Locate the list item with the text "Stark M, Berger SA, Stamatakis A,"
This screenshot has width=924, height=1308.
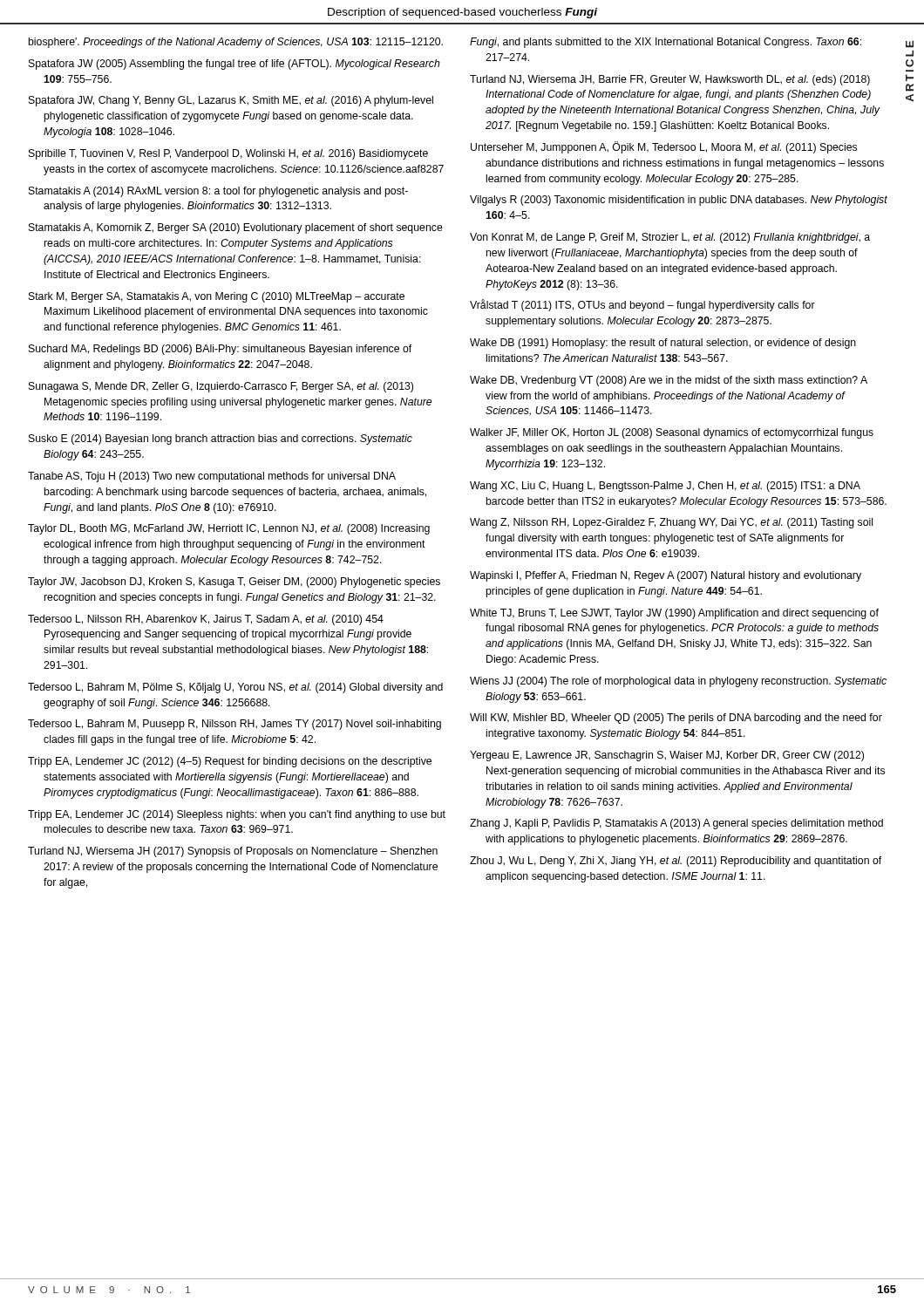pyautogui.click(x=228, y=312)
